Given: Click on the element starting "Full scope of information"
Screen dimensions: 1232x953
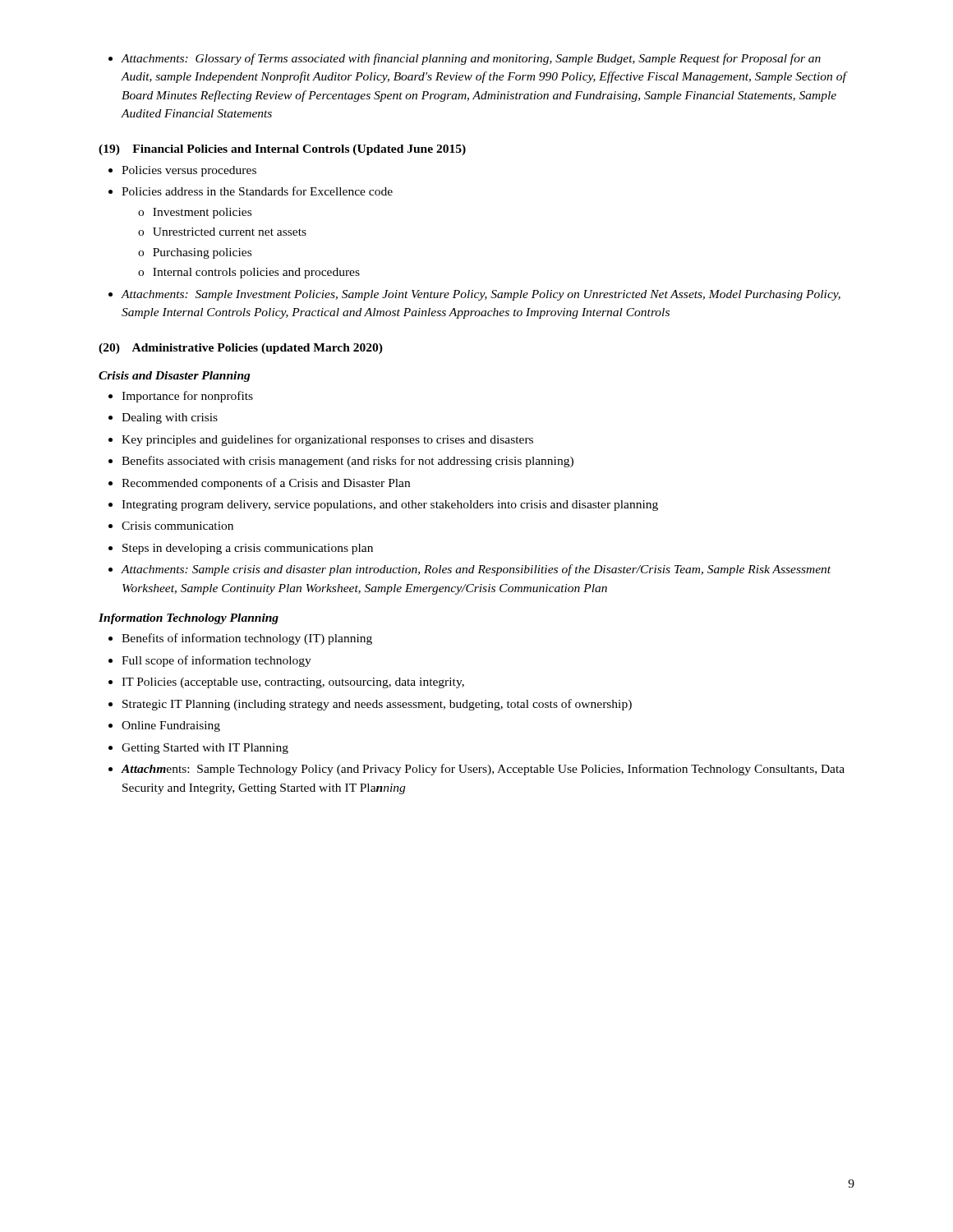Looking at the screenshot, I should (x=210, y=661).
